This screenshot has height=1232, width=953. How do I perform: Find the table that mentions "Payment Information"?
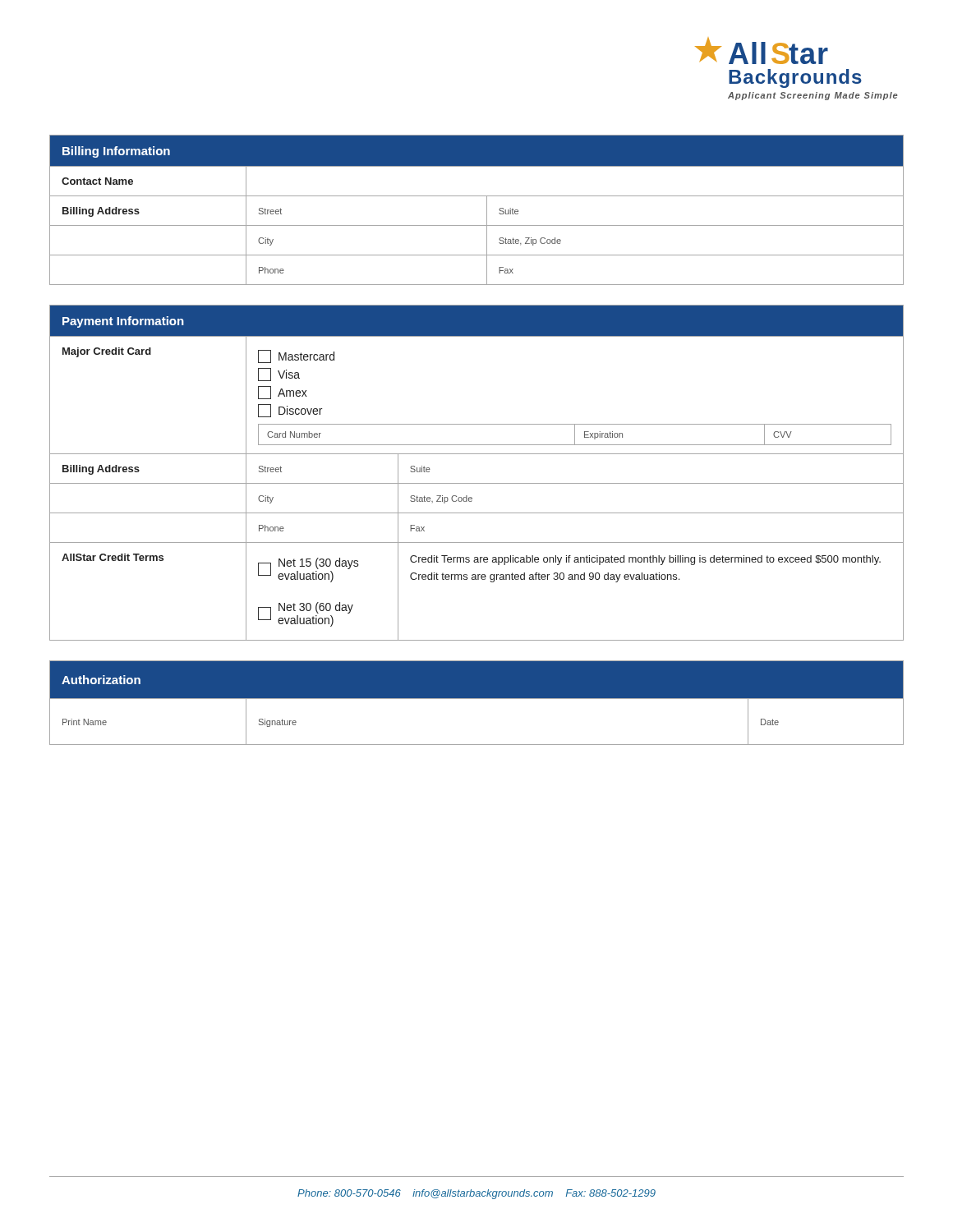476,473
